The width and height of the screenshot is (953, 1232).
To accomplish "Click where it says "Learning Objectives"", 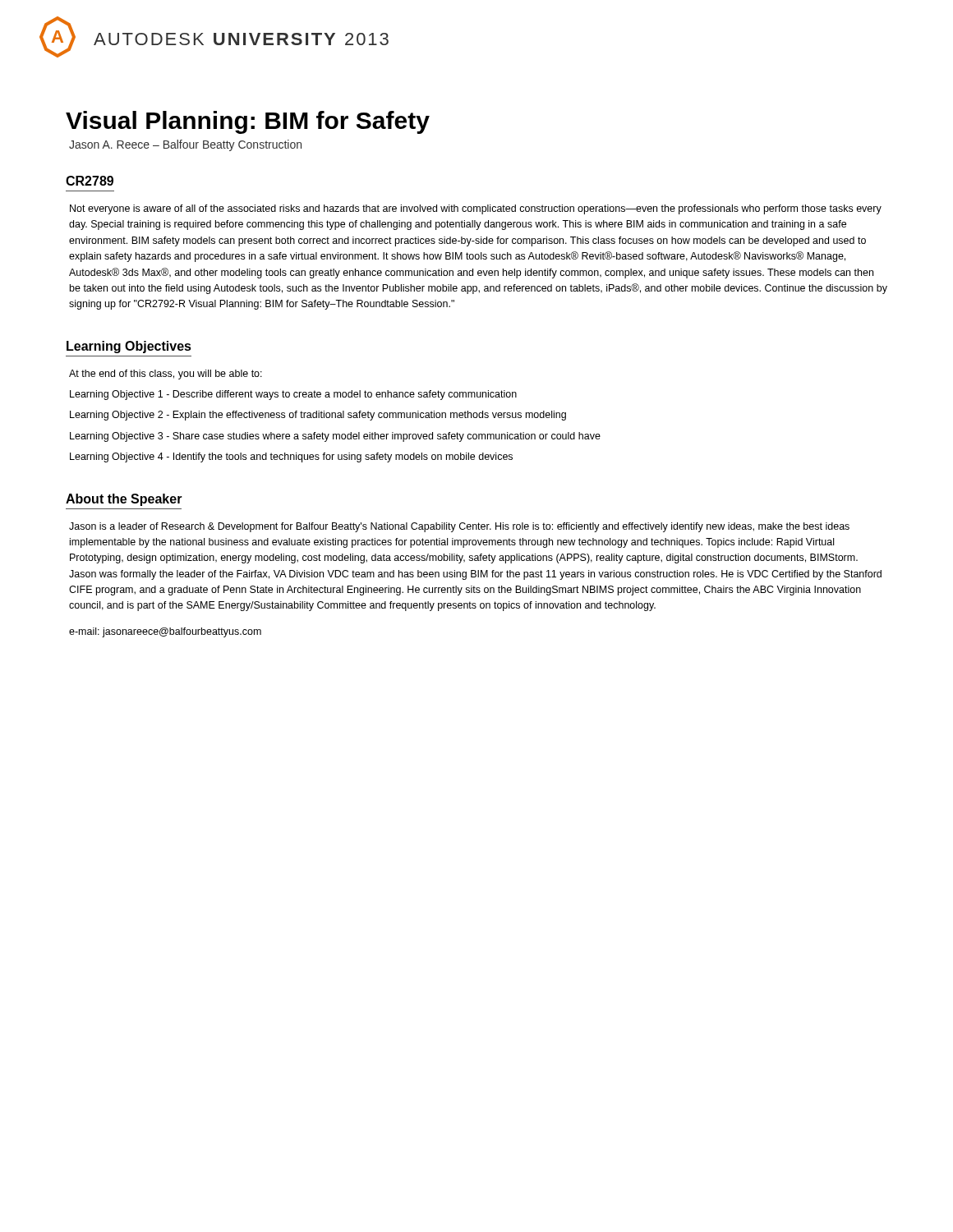I will [129, 346].
